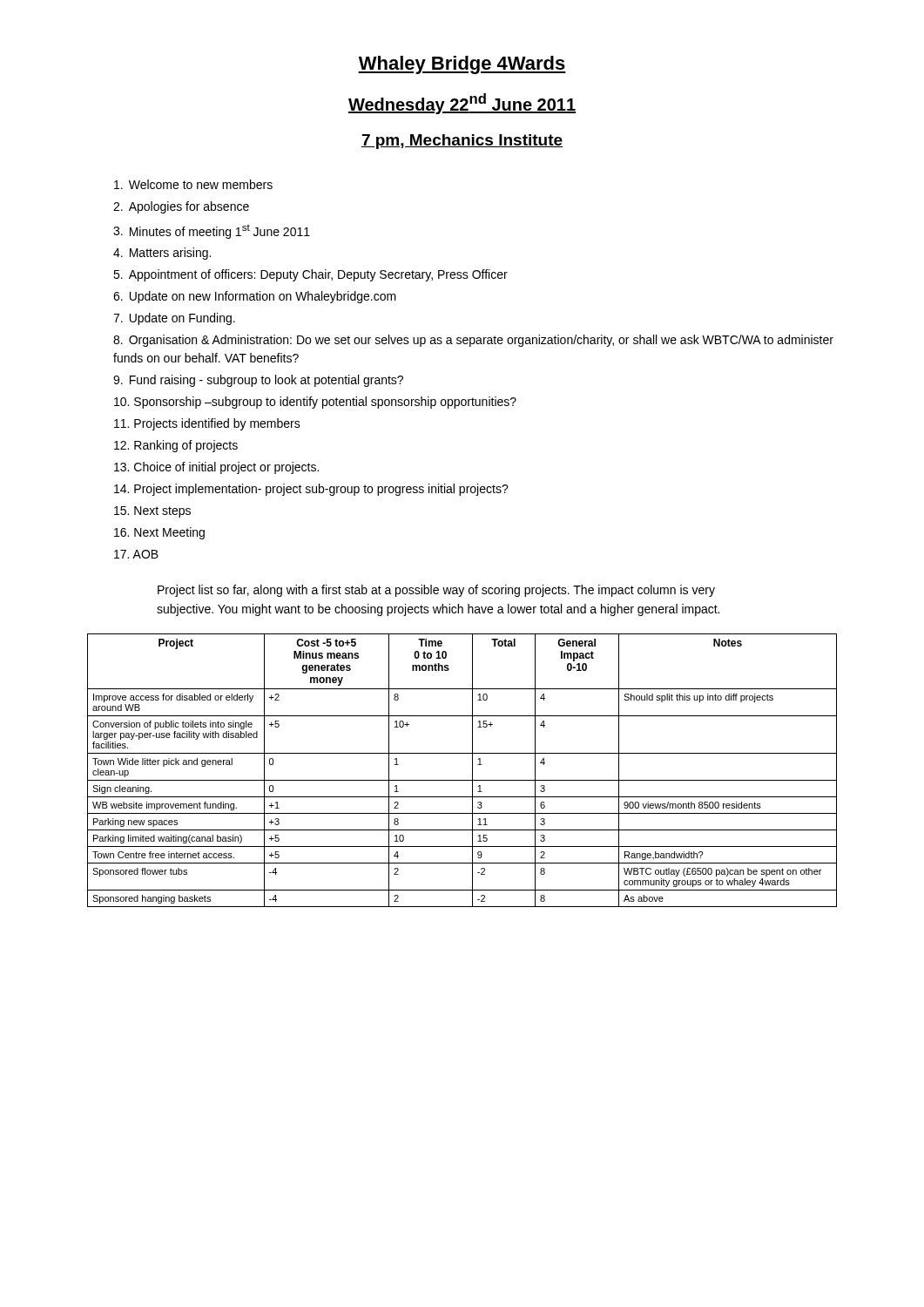Where does it say "7.Update on Funding."?
Viewport: 924px width, 1307px height.
pos(174,319)
